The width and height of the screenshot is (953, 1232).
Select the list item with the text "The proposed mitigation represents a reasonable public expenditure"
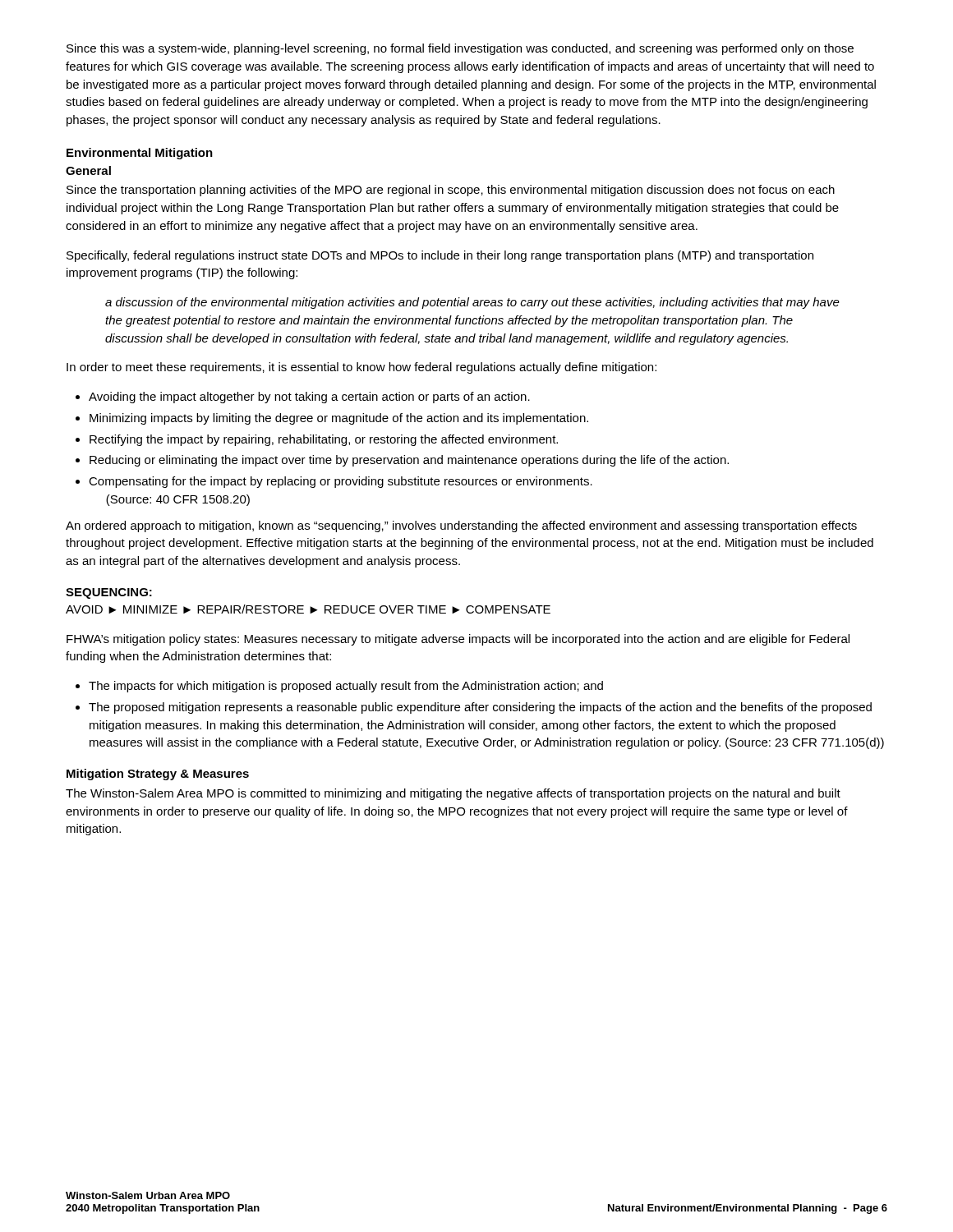pyautogui.click(x=487, y=724)
